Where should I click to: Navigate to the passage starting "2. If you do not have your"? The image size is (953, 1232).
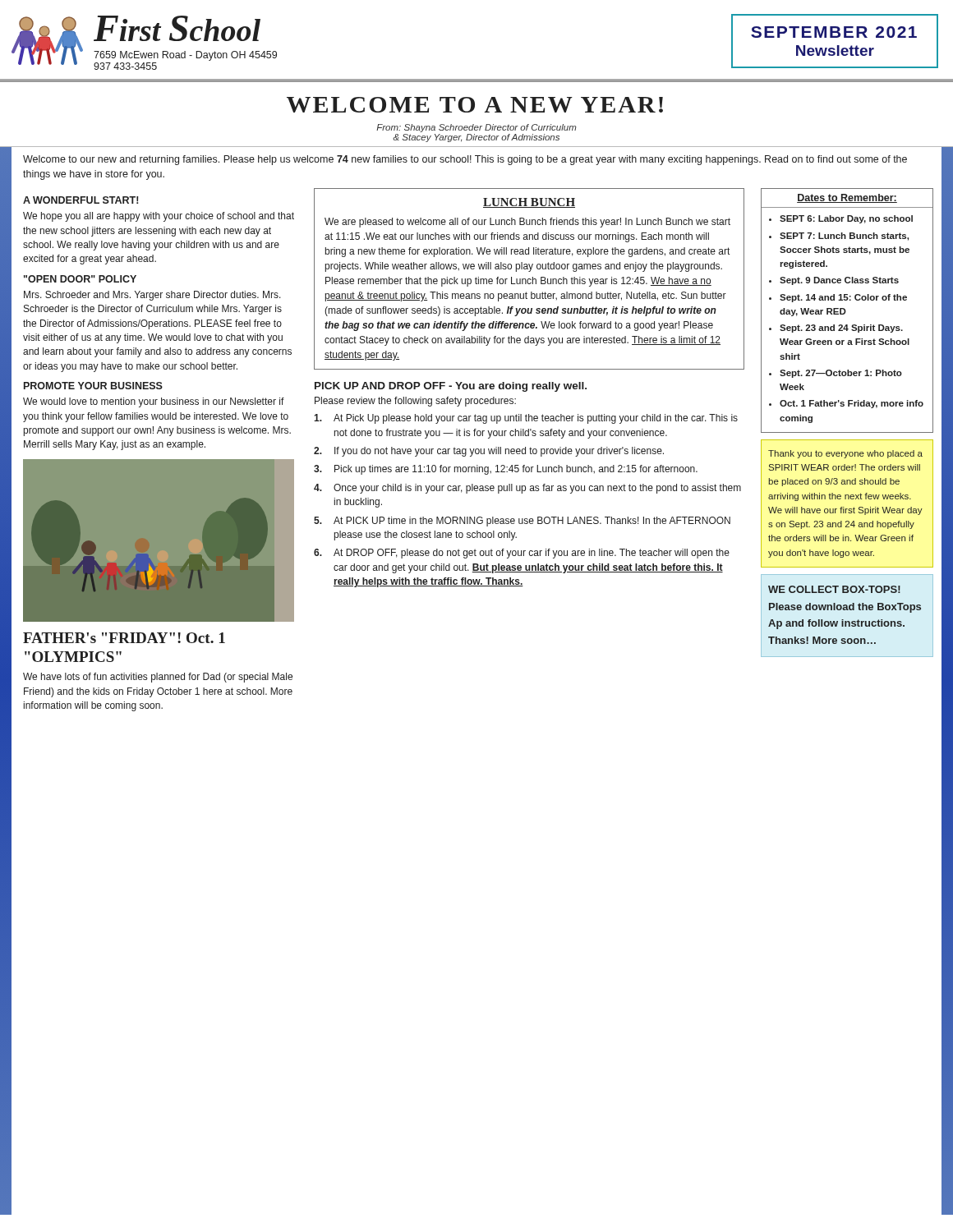[x=489, y=452]
